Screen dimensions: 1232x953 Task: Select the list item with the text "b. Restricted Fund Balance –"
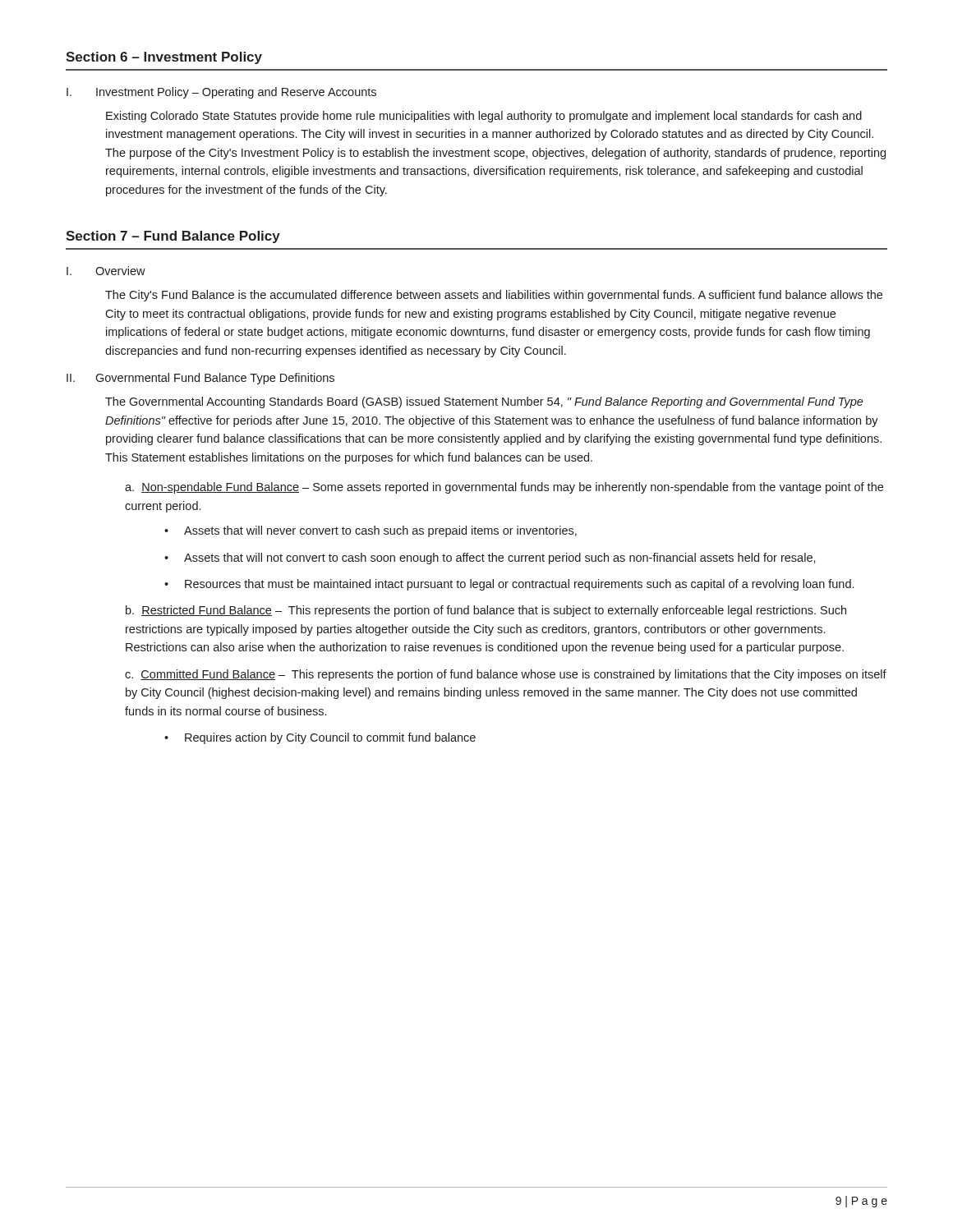[x=486, y=629]
